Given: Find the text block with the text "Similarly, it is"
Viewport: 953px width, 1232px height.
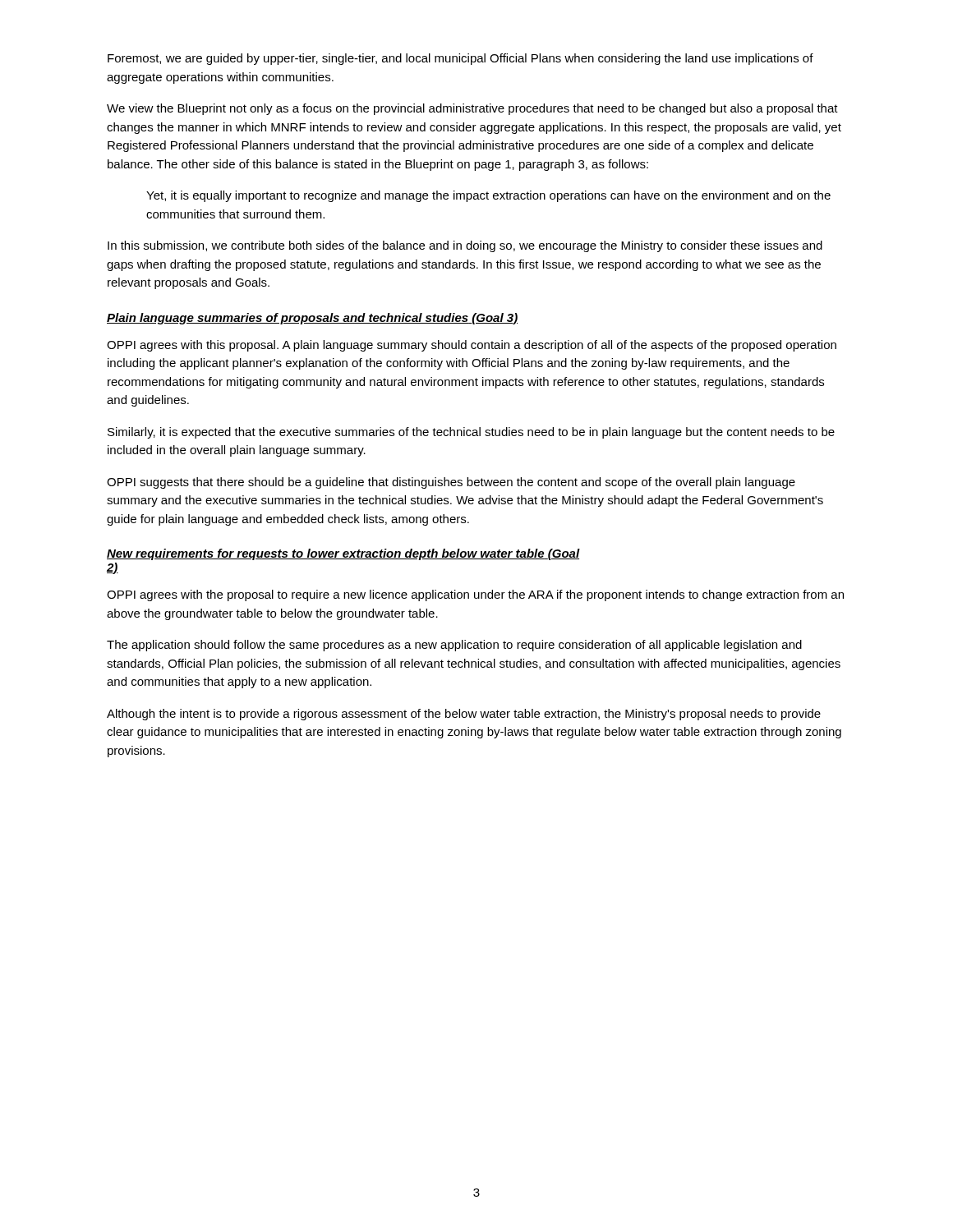Looking at the screenshot, I should [x=471, y=440].
